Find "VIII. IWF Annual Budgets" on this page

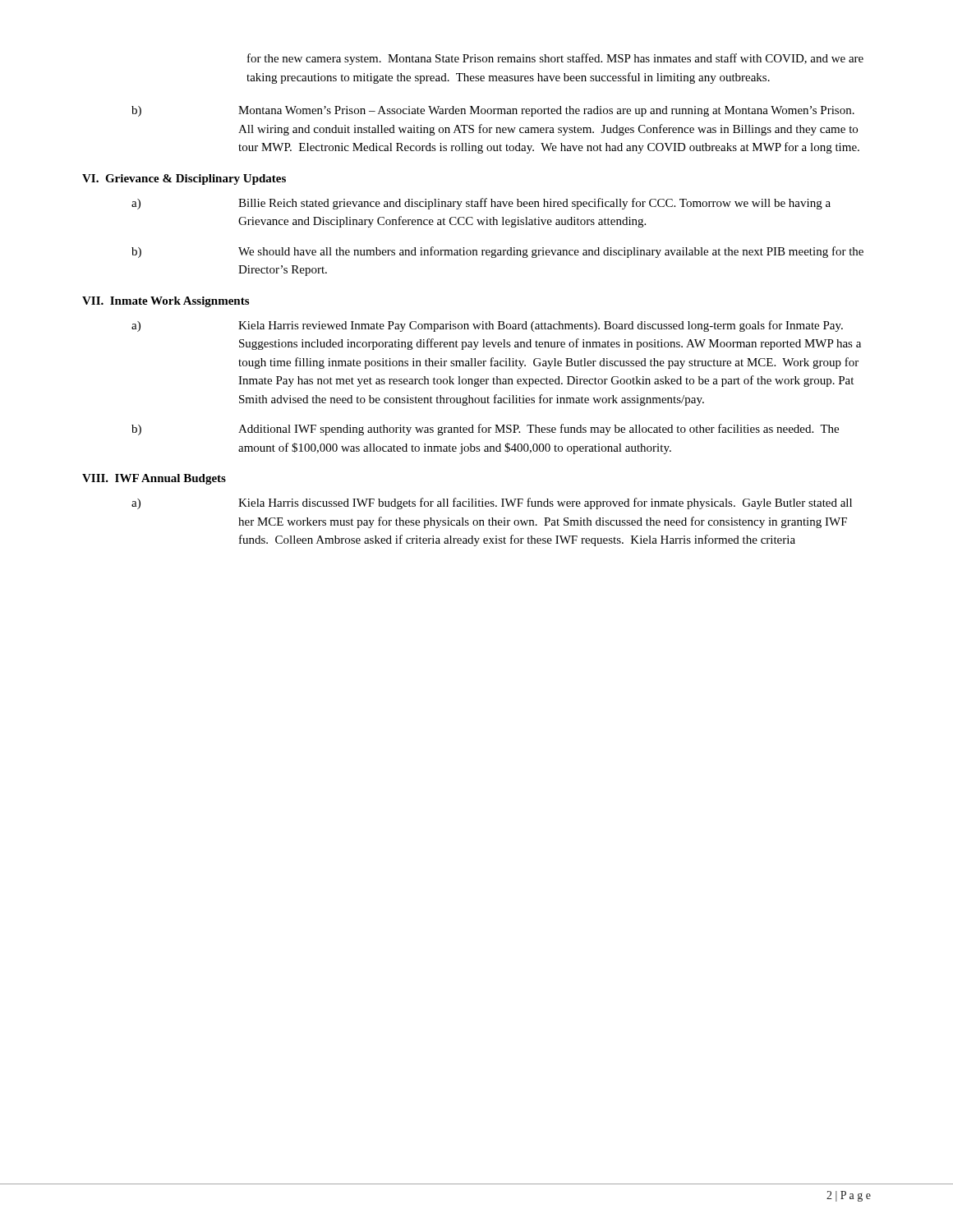pos(154,478)
